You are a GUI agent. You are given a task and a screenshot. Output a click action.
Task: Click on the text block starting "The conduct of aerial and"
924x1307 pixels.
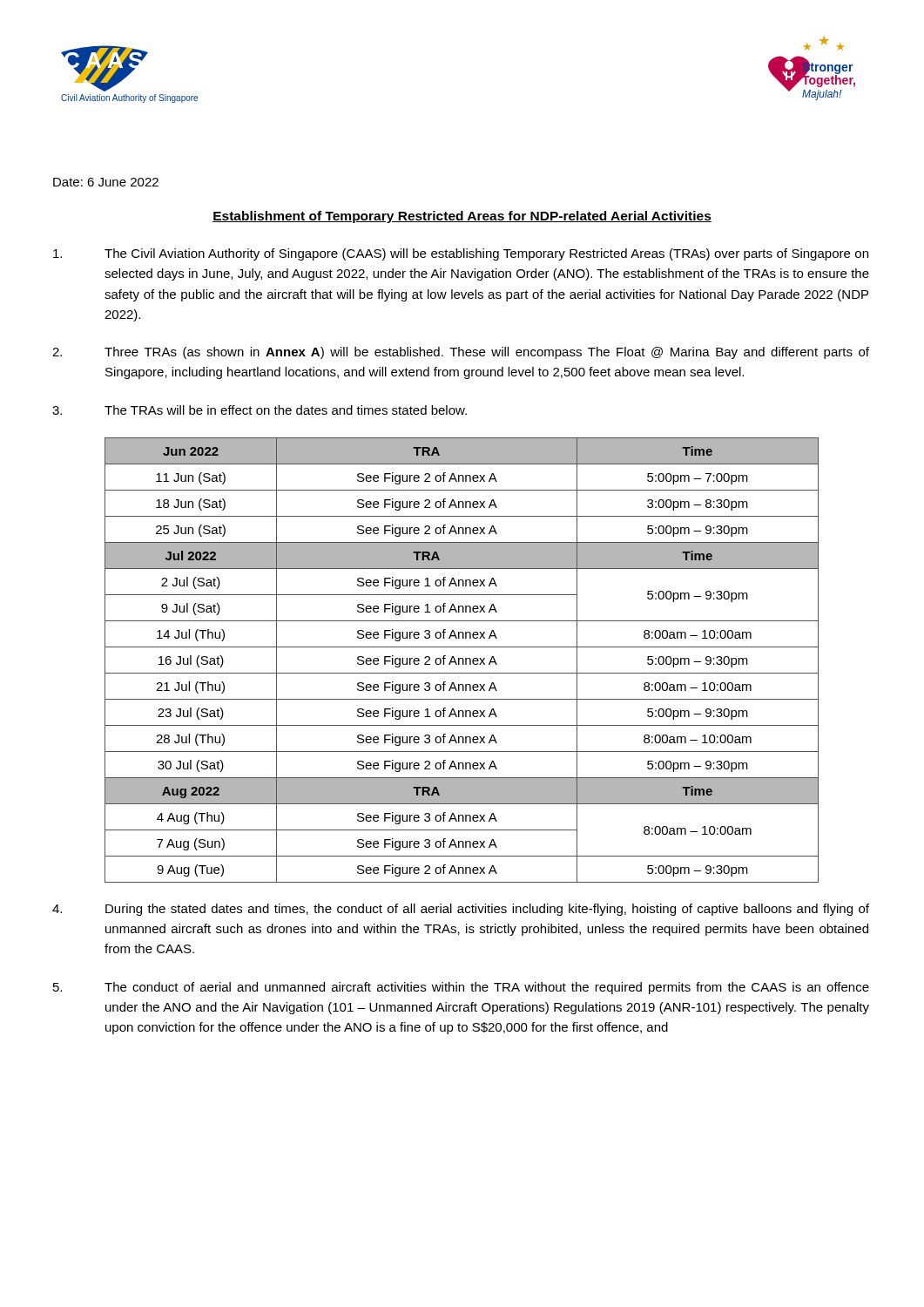point(461,1007)
